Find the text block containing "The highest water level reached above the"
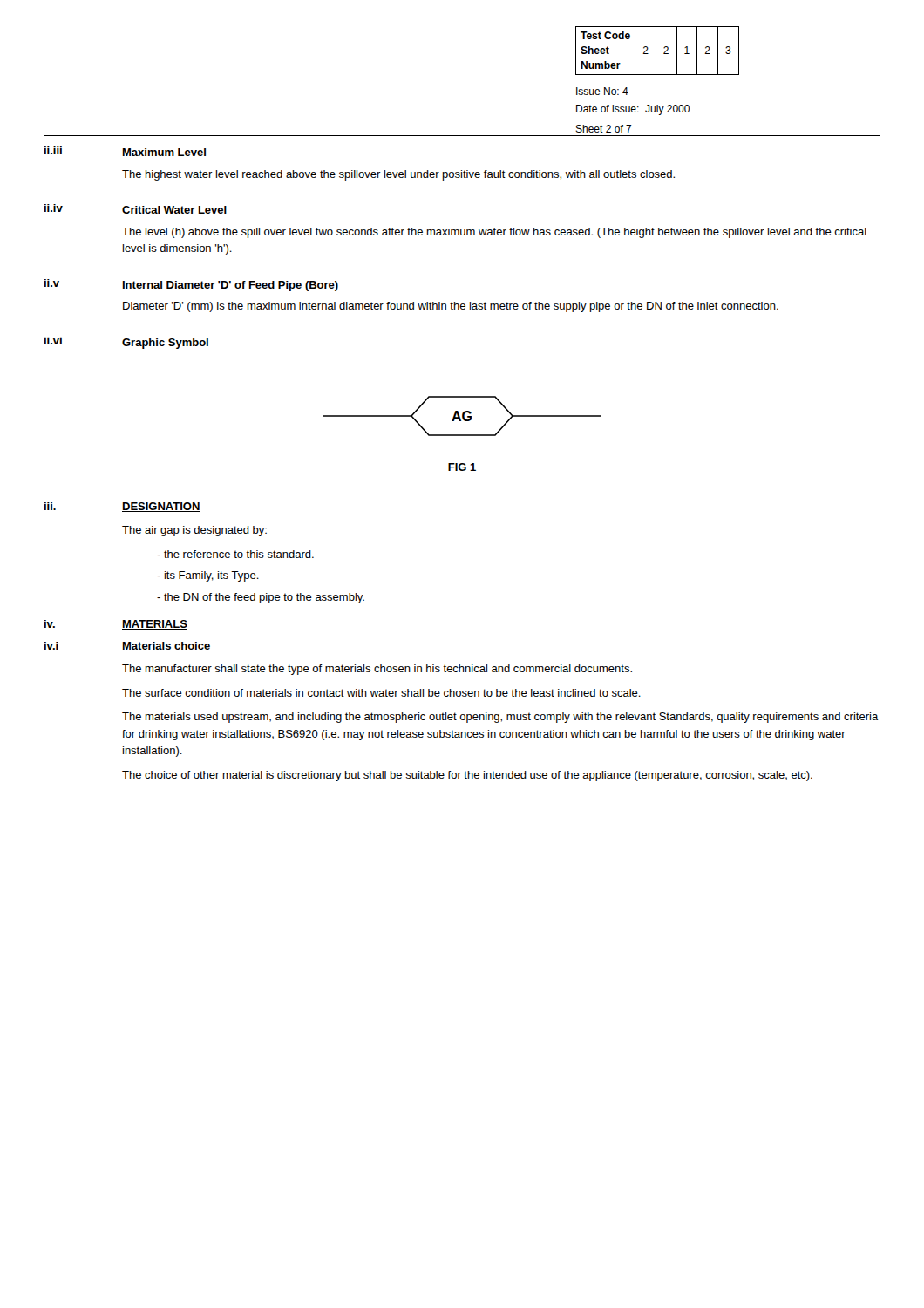Image resolution: width=924 pixels, height=1308 pixels. tap(399, 174)
